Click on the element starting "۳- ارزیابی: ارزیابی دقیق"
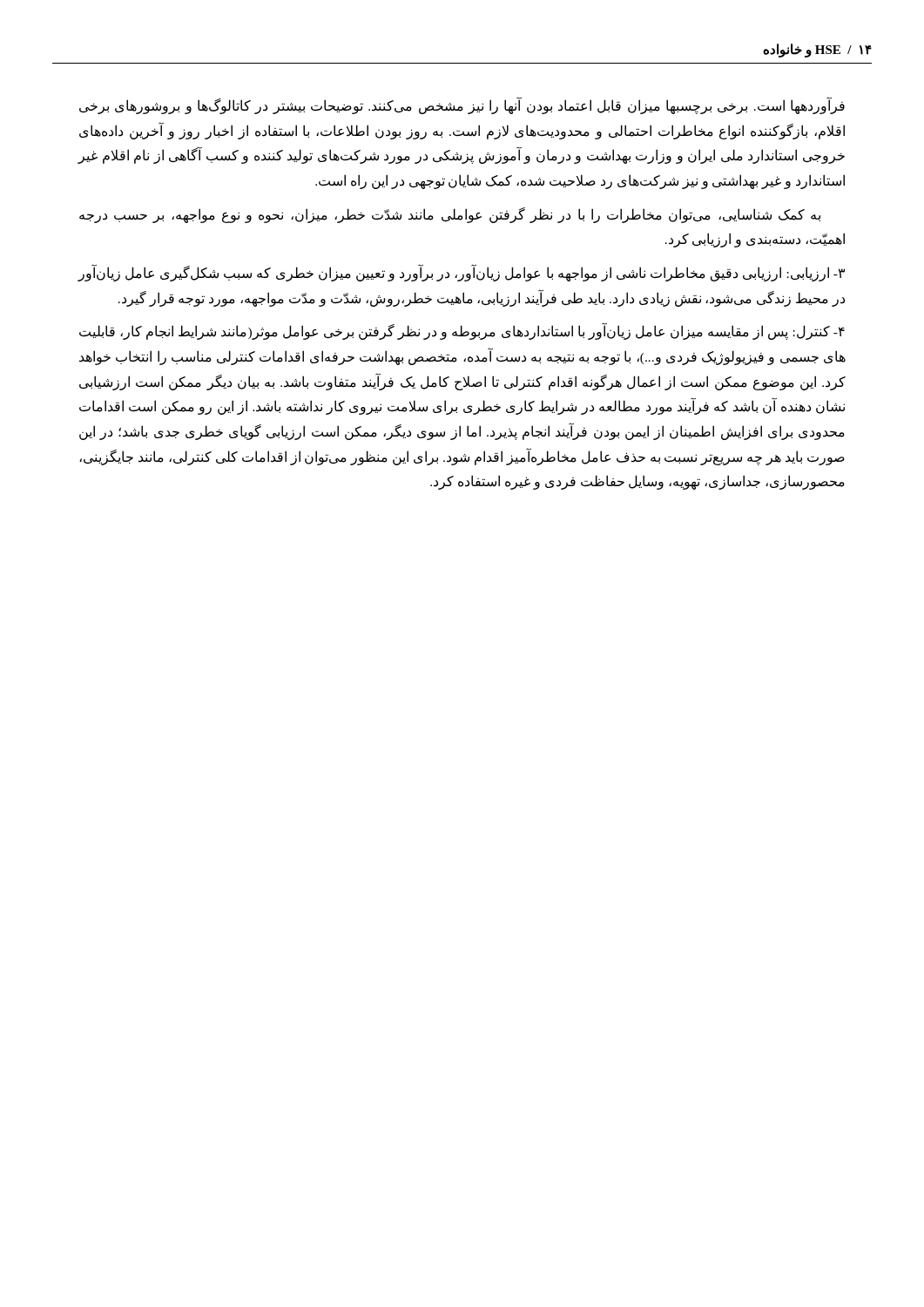 (x=462, y=286)
